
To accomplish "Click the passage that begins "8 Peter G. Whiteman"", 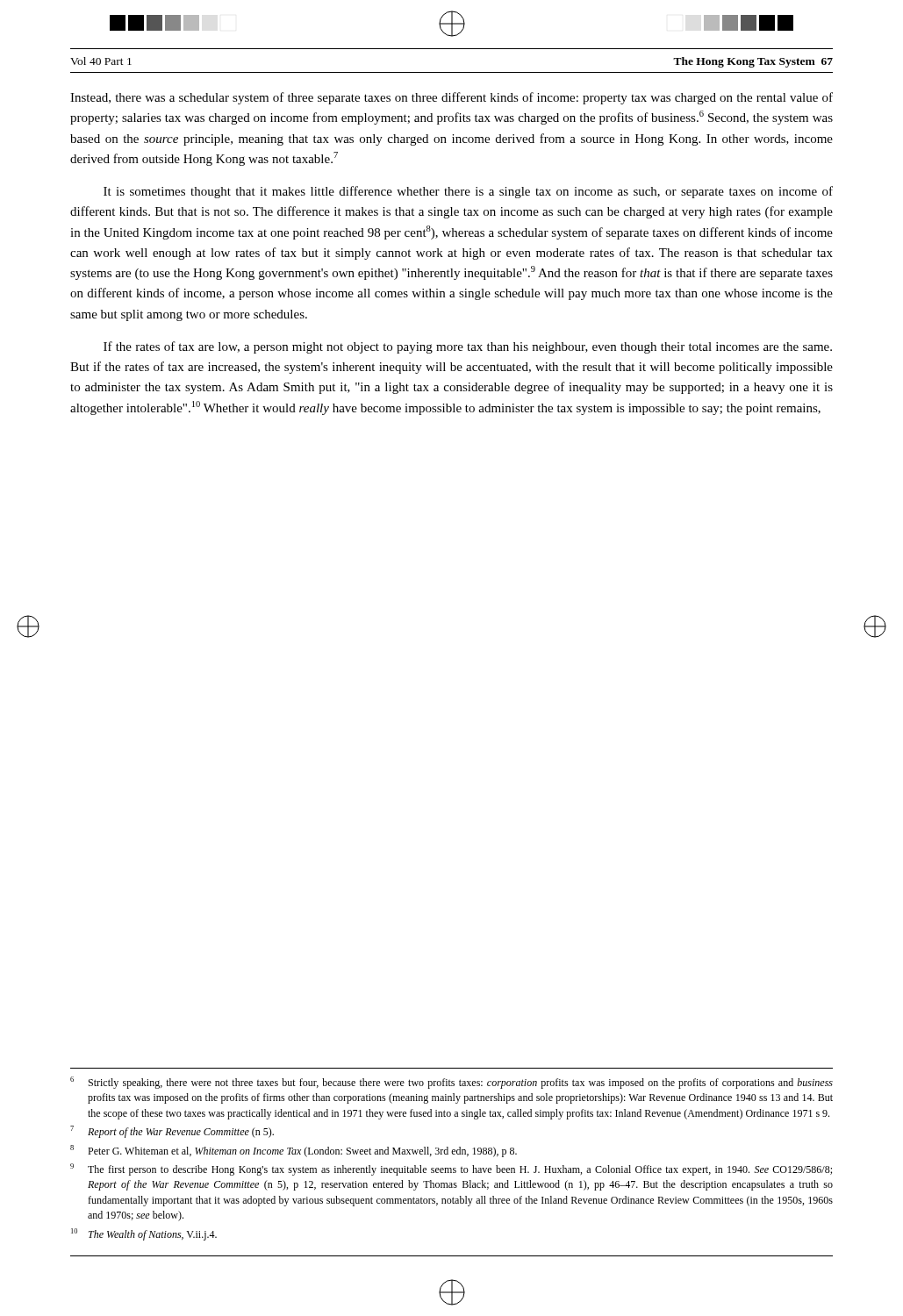I will 294,1151.
